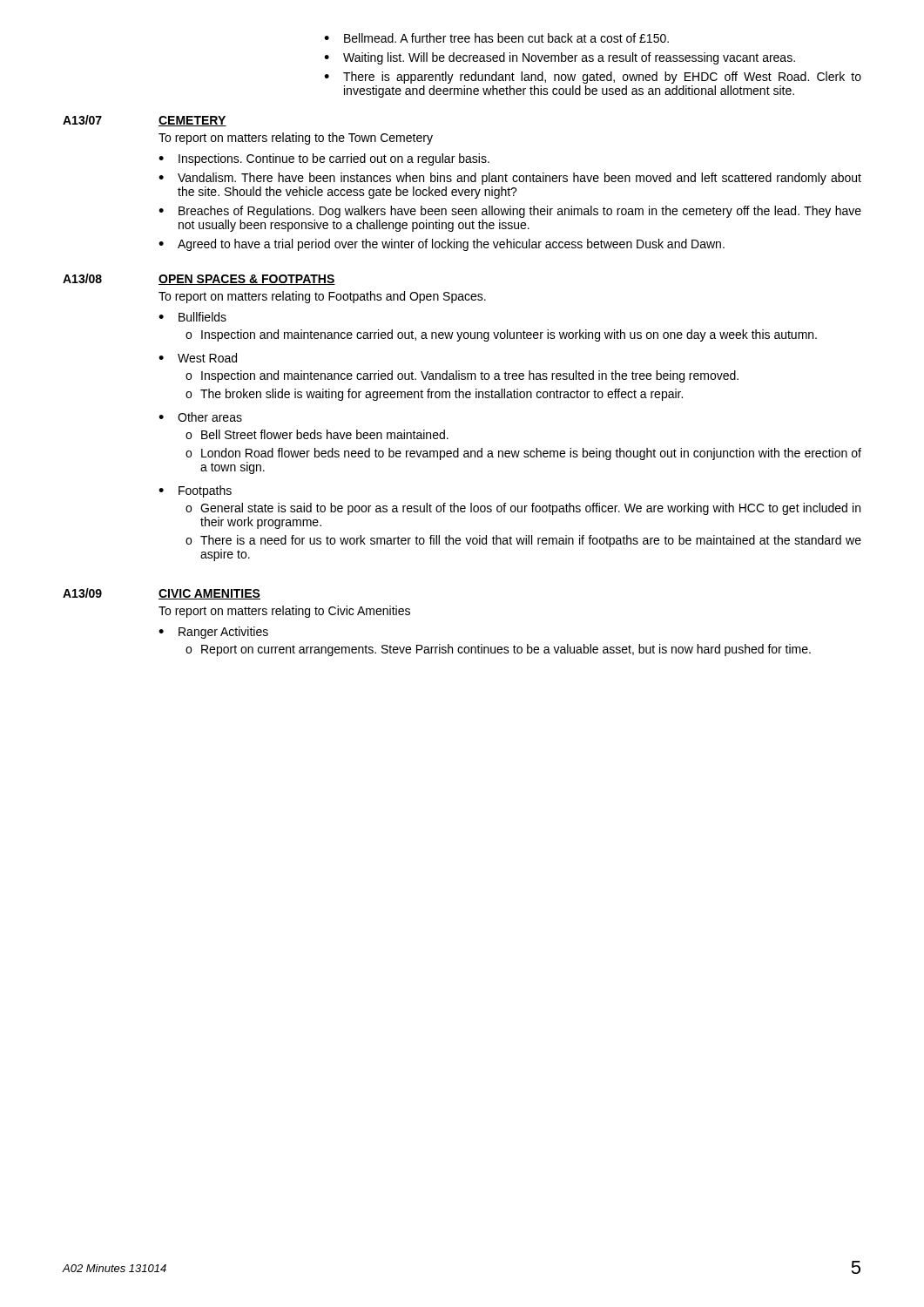Point to "o Bell Street flower beds have been maintained."
Image resolution: width=924 pixels, height=1307 pixels.
[317, 434]
